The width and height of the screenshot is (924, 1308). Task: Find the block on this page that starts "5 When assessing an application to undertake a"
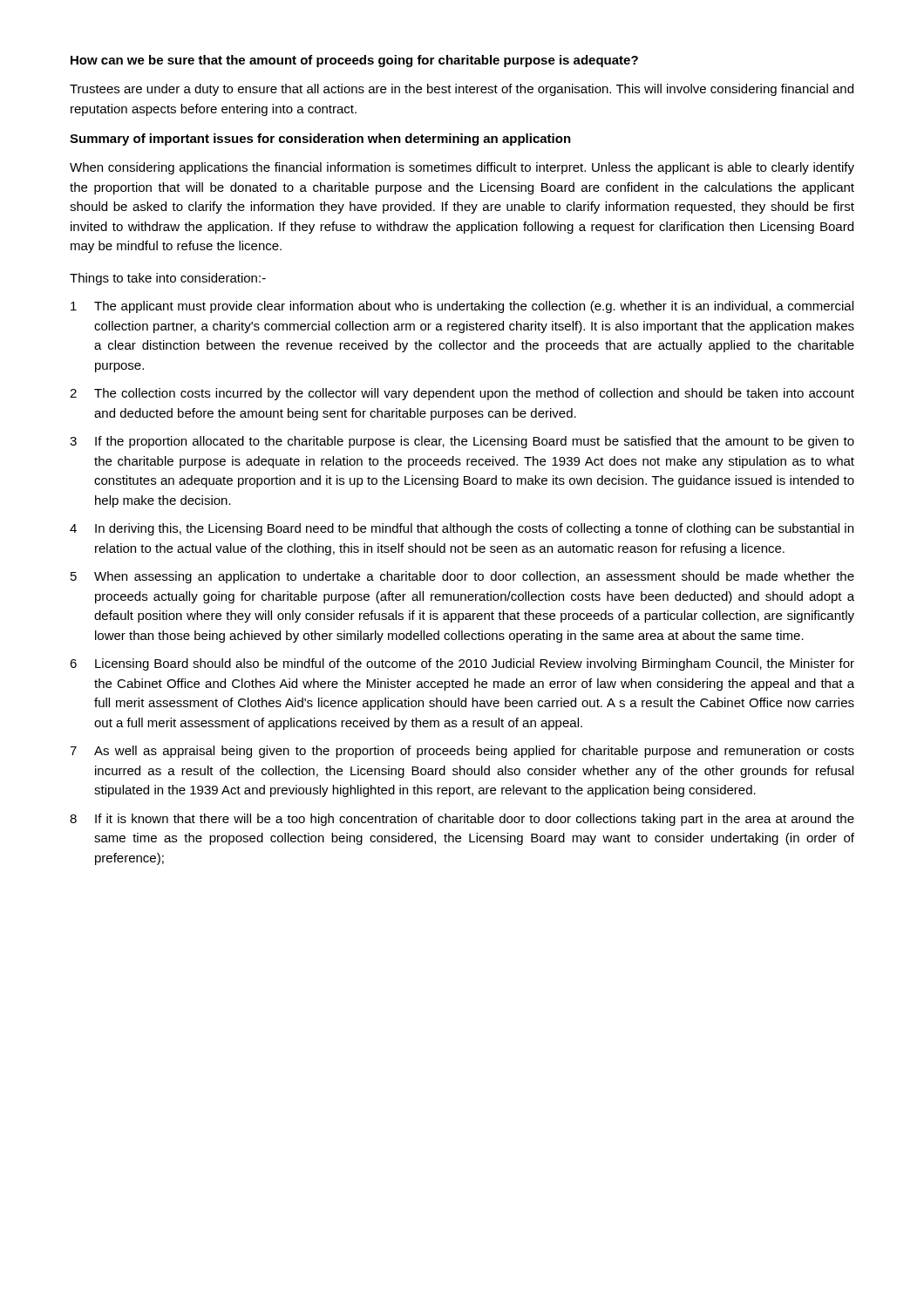(x=462, y=606)
